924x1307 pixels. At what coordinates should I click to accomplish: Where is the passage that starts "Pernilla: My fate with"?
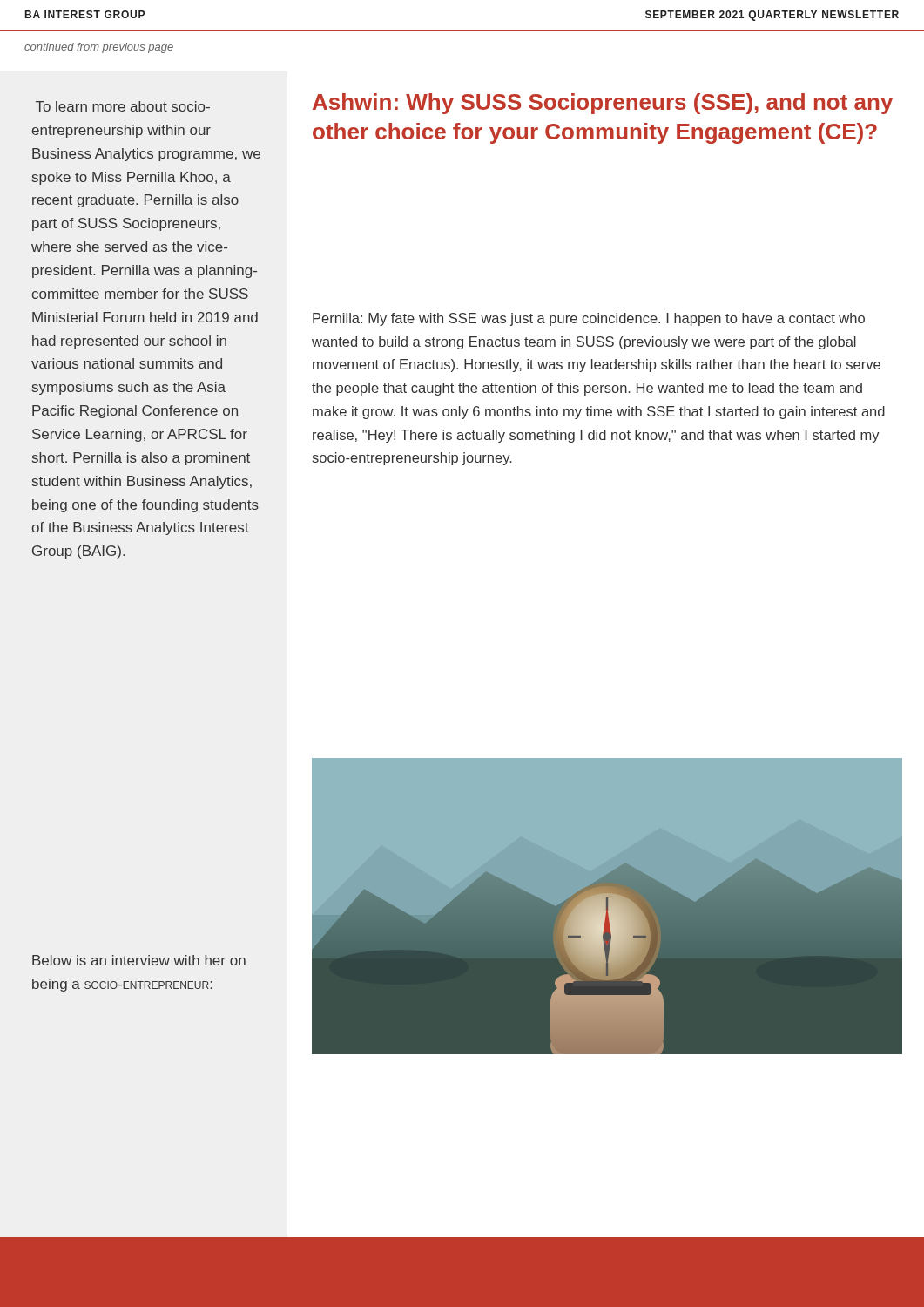pyautogui.click(x=598, y=388)
